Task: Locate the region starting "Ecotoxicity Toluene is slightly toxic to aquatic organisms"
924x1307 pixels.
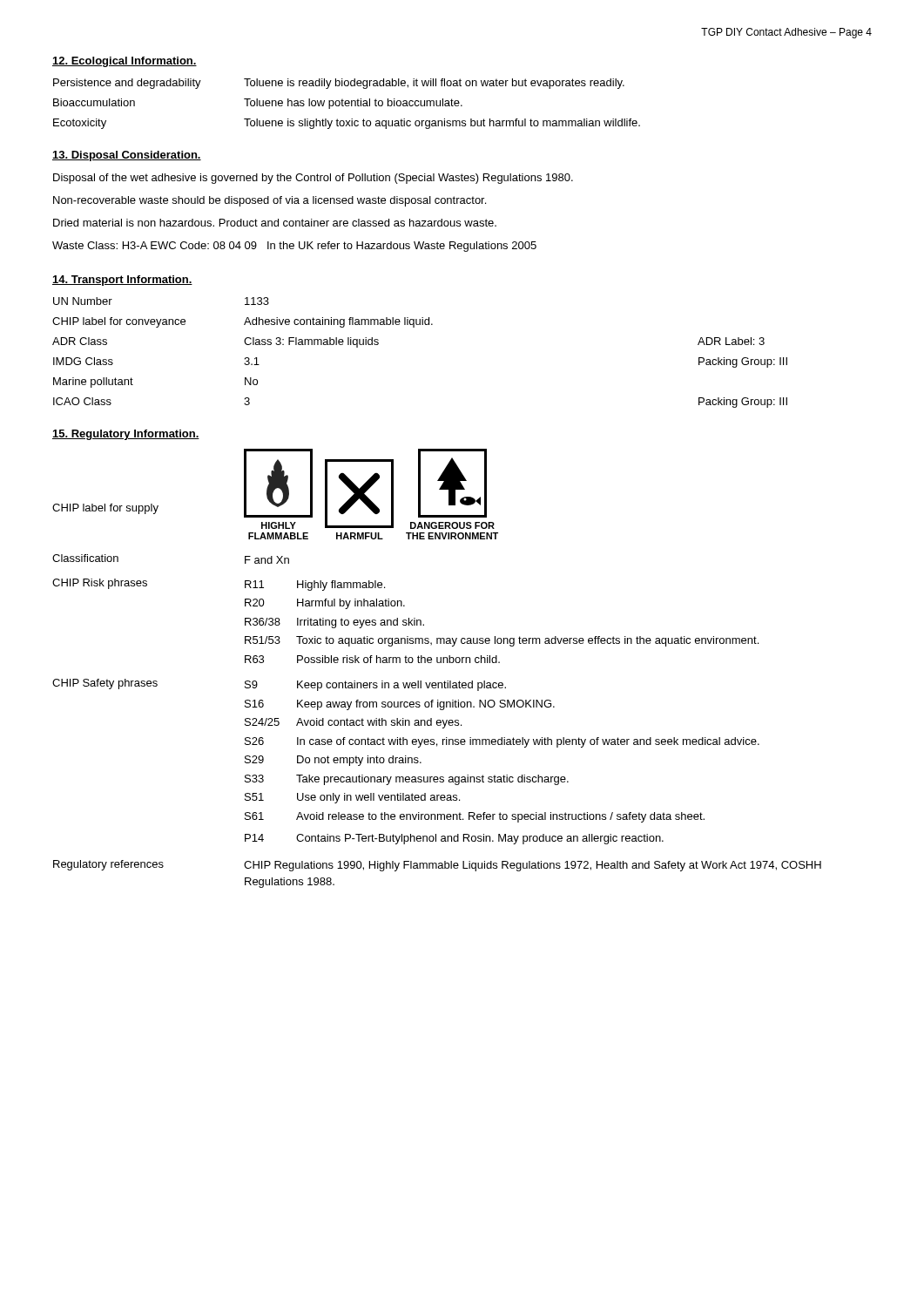Action: pyautogui.click(x=462, y=122)
